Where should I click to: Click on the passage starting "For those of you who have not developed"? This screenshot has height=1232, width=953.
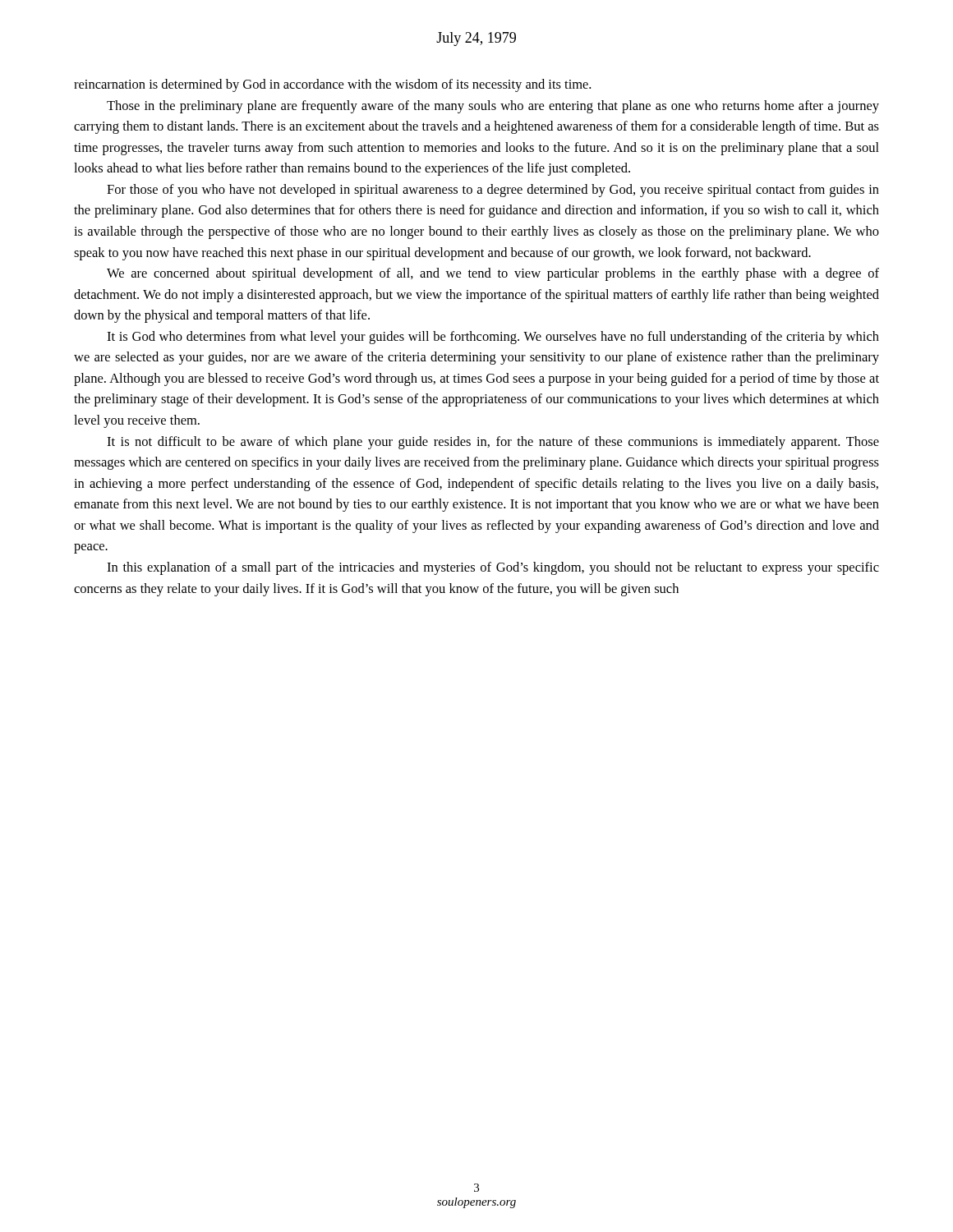[476, 221]
